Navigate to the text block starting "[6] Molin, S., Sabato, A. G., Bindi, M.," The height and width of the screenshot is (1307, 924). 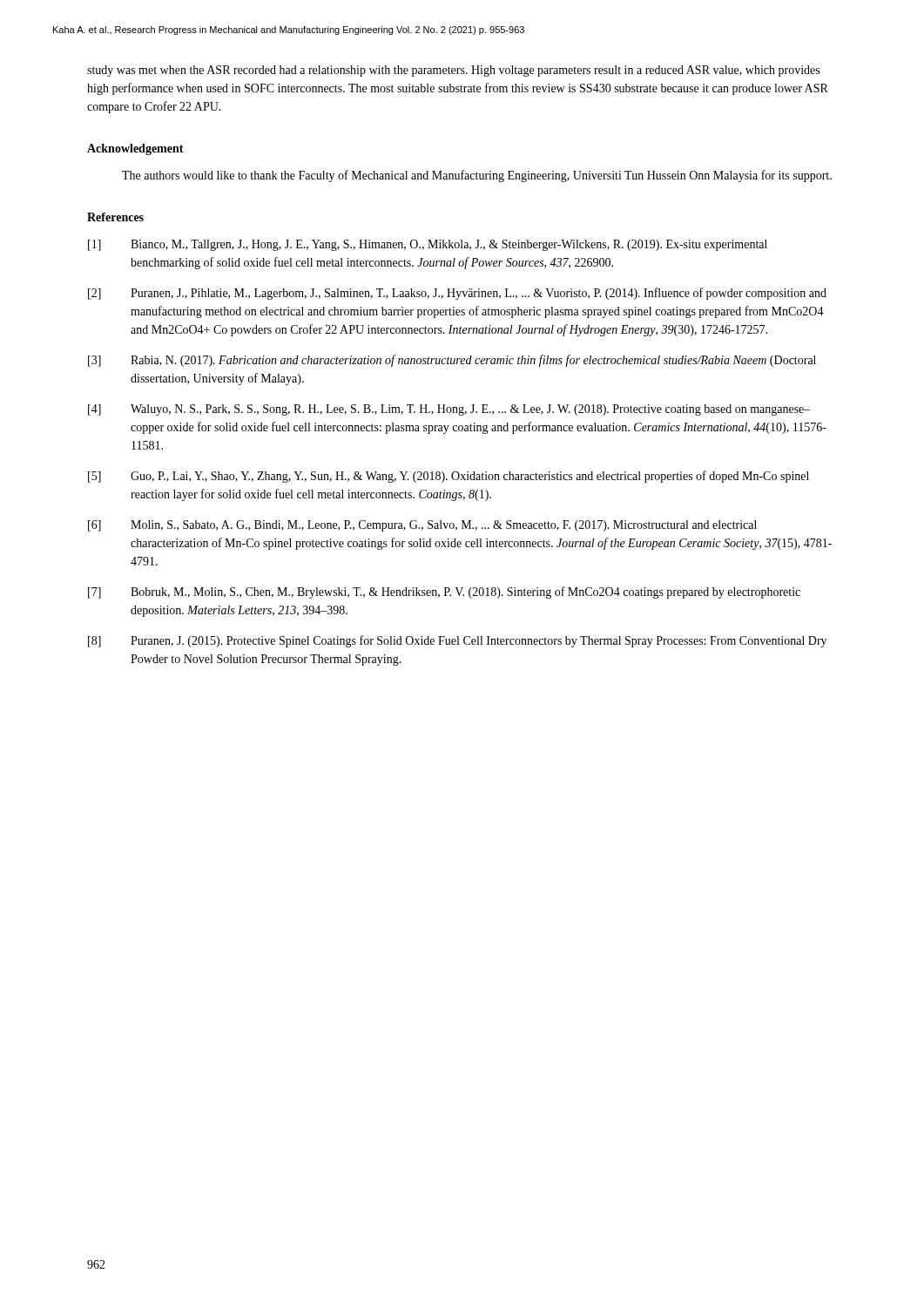click(462, 543)
